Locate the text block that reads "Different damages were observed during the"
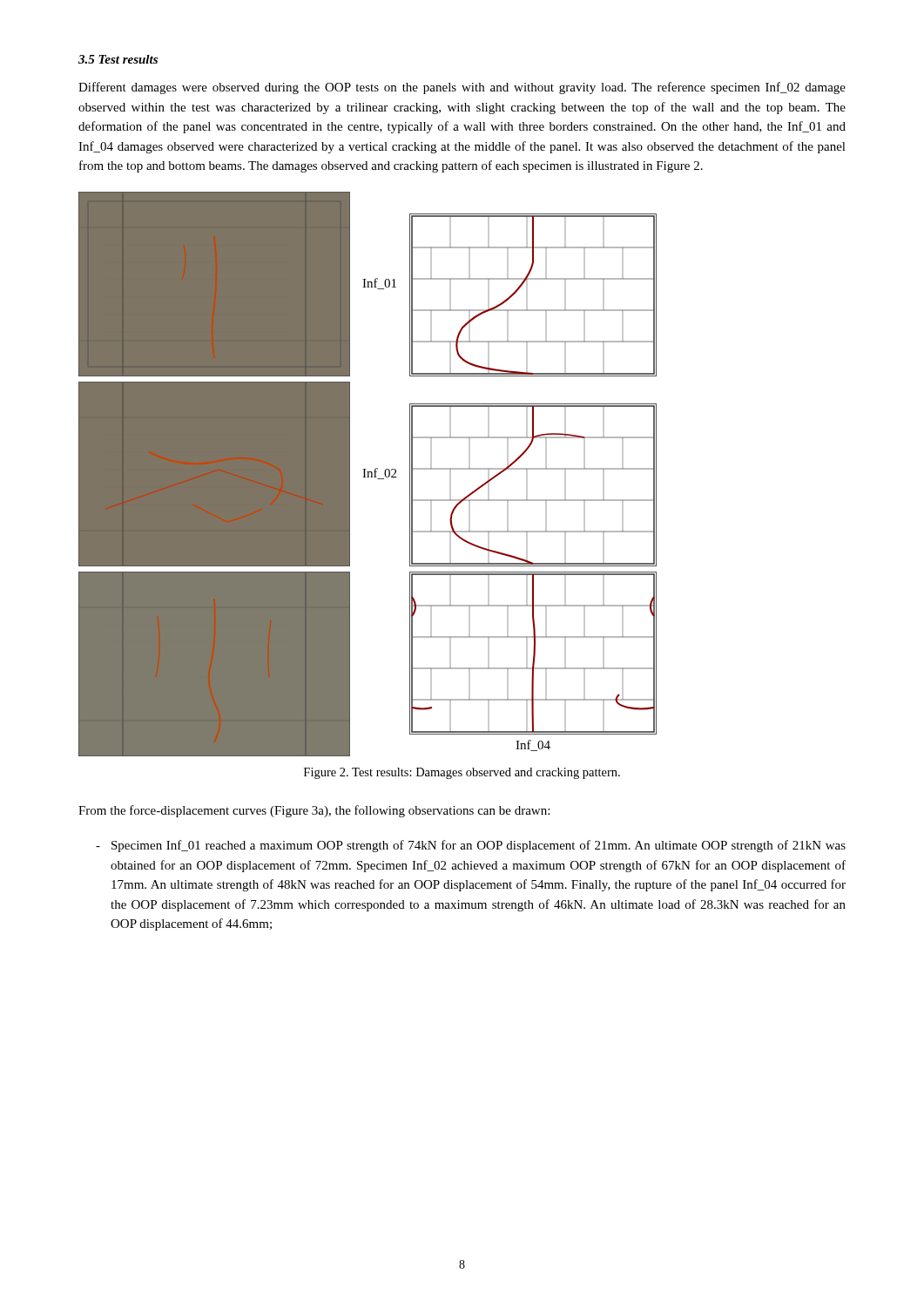Image resolution: width=924 pixels, height=1307 pixels. [x=462, y=126]
